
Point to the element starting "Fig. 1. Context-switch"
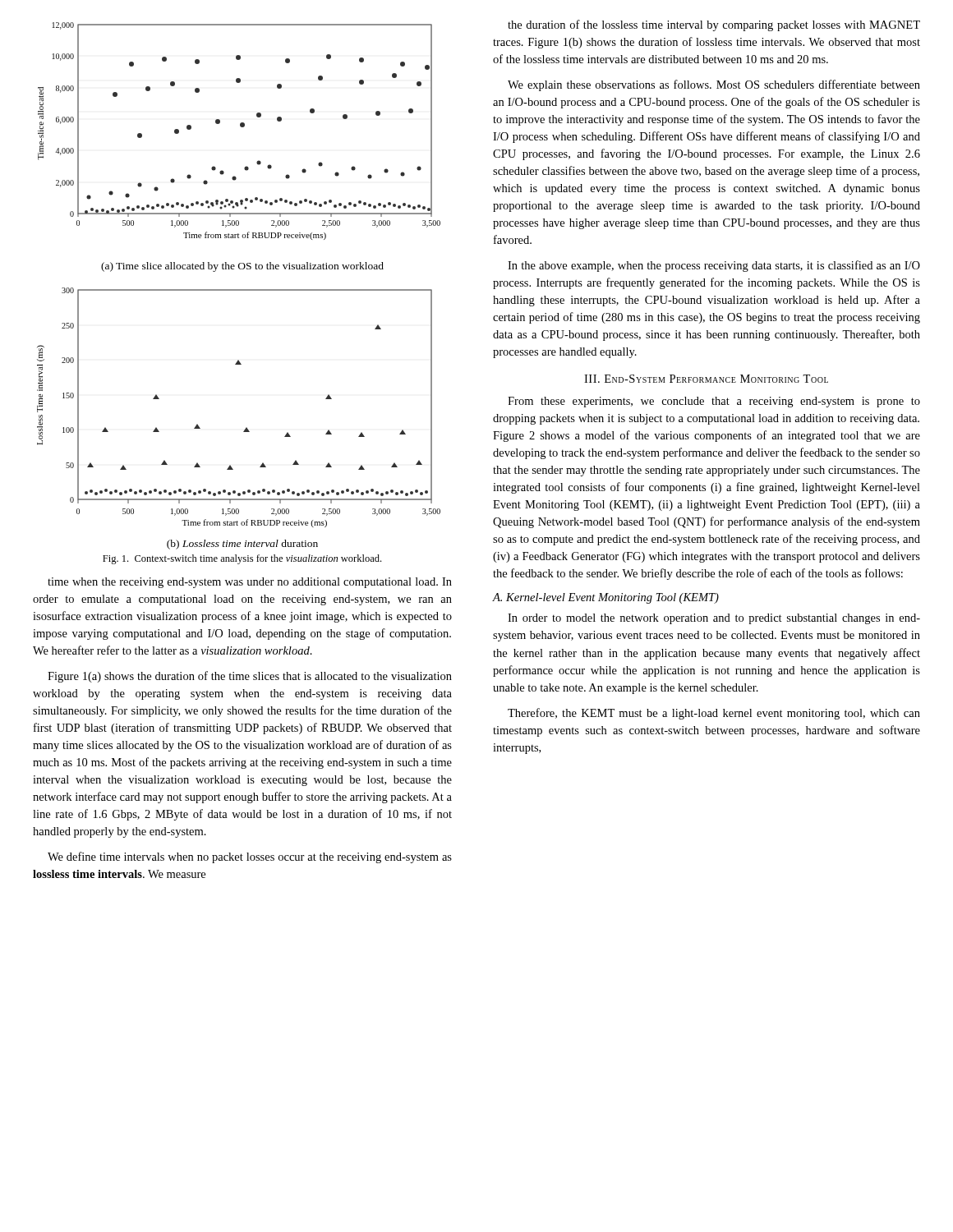(242, 559)
